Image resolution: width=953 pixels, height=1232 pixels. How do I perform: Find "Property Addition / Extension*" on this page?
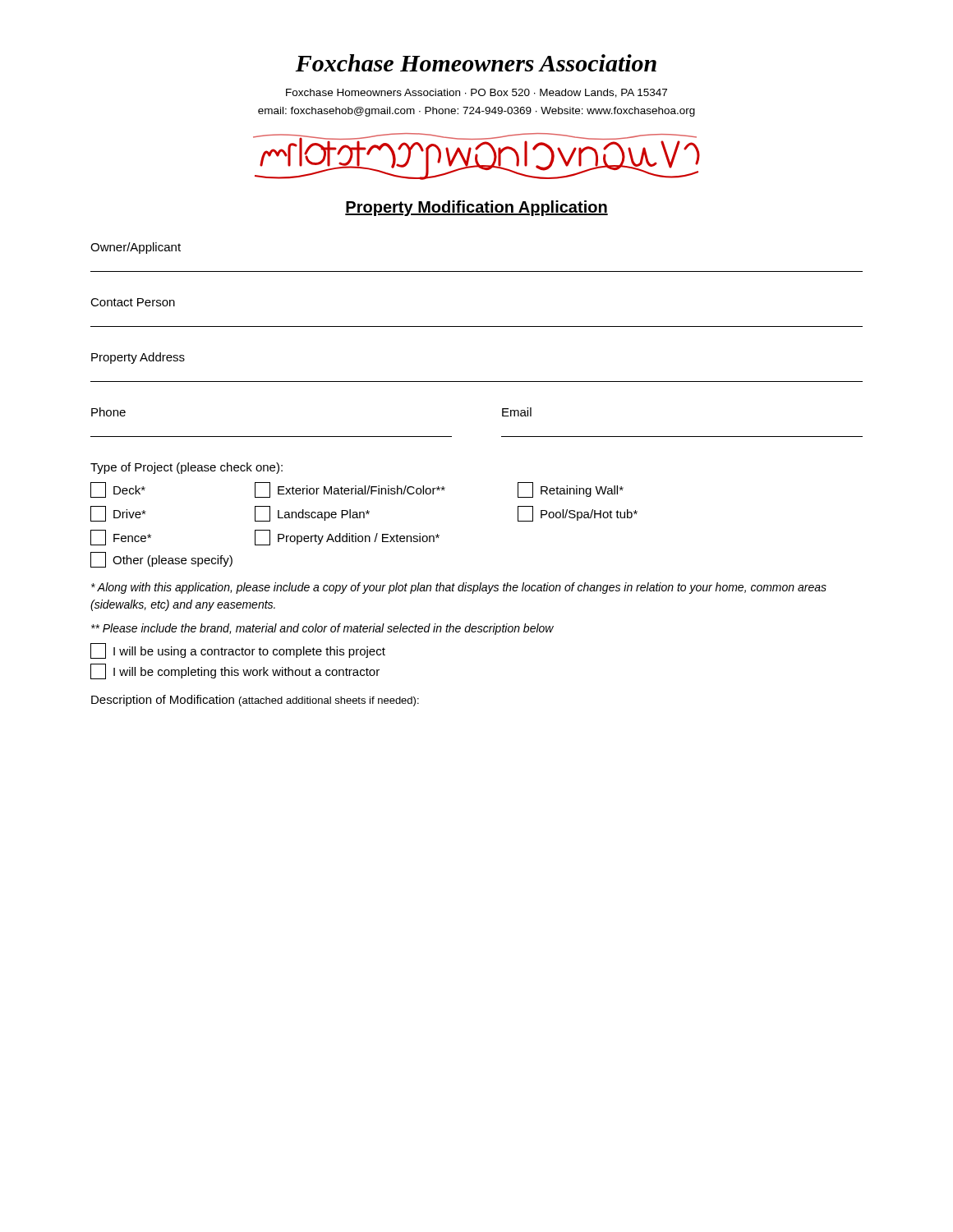[x=347, y=538]
